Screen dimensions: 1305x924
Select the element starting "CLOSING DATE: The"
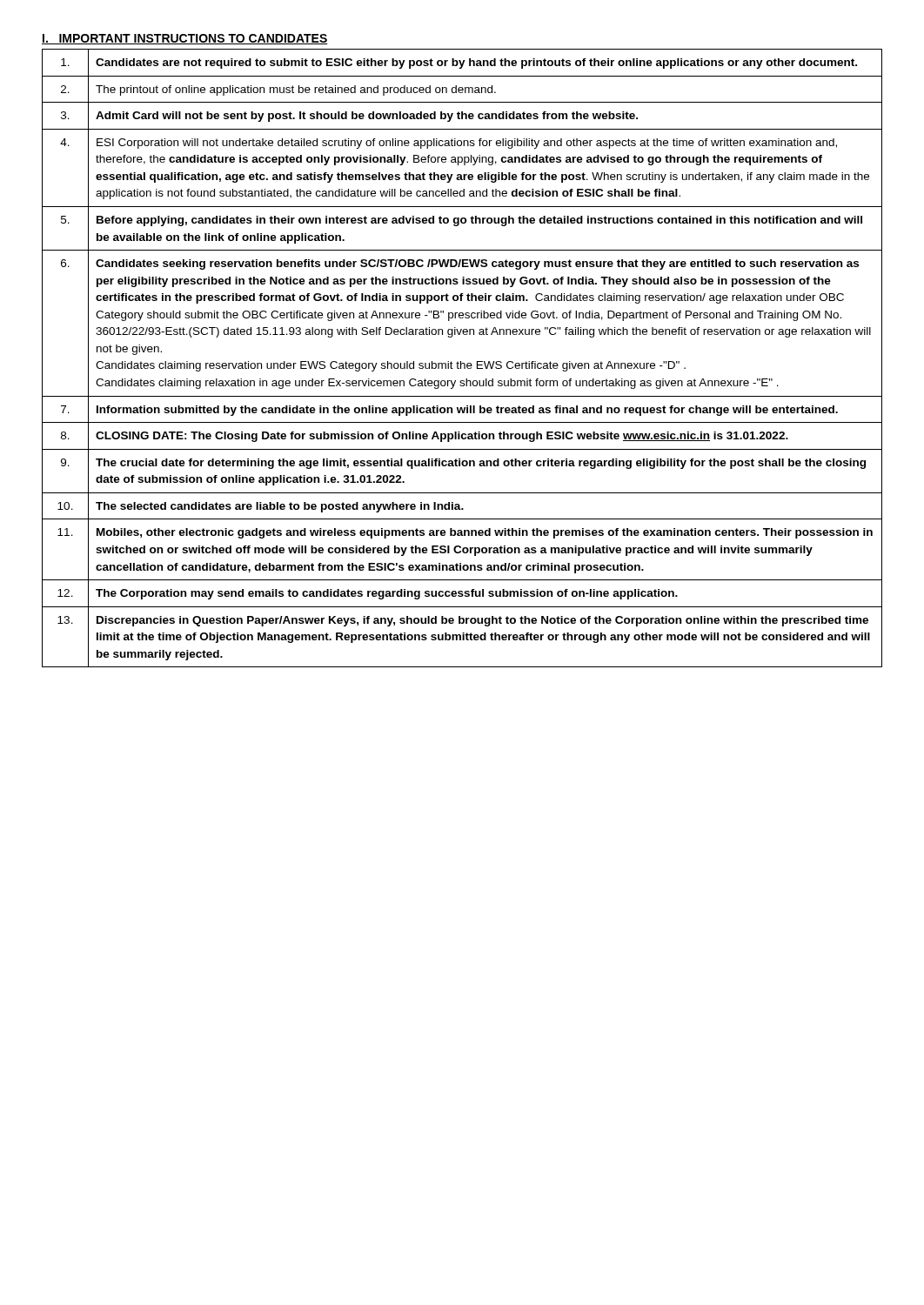442,436
